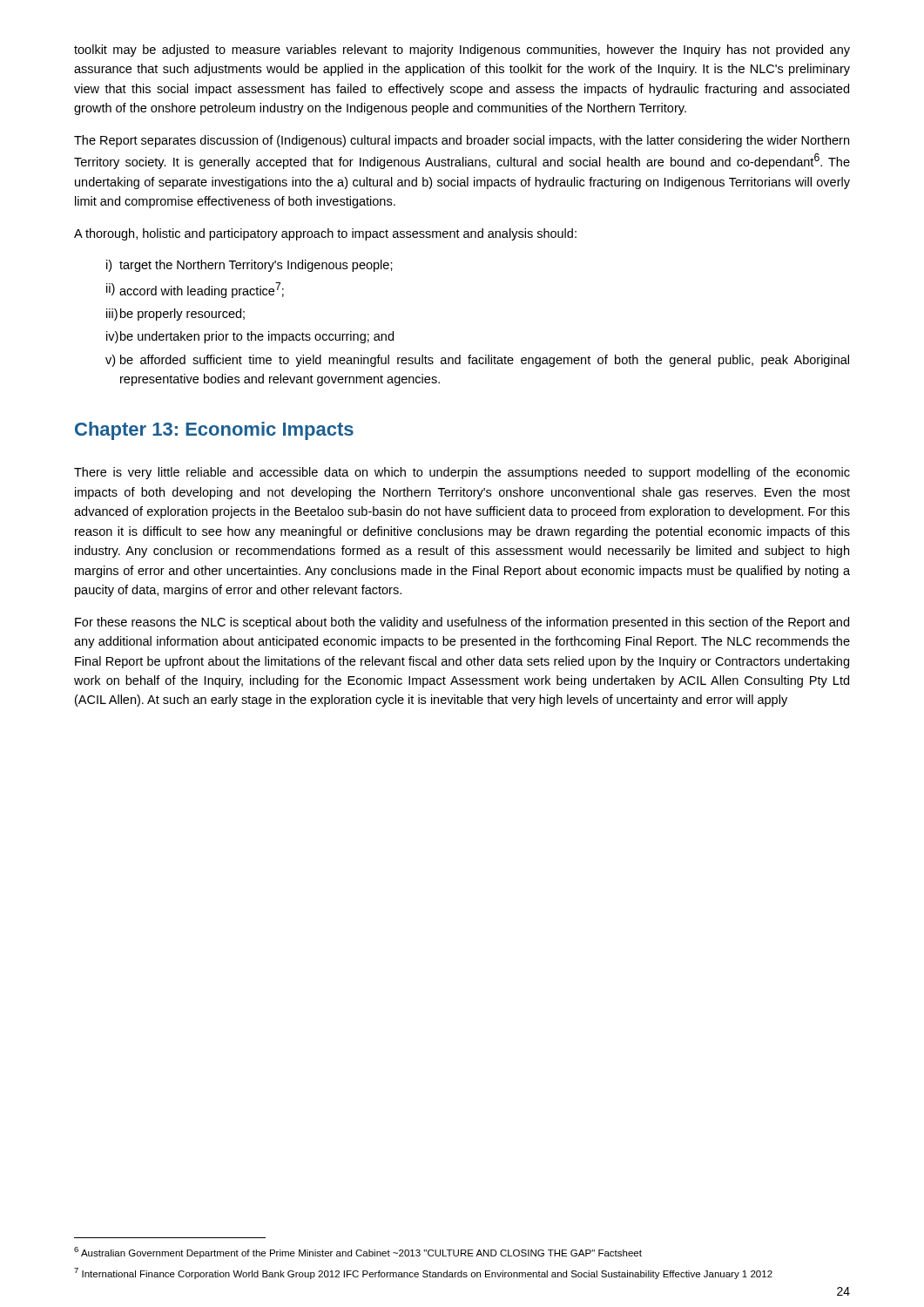Find the text block with the text "toolkit may be adjusted to measure"
Viewport: 924px width, 1307px height.
(462, 79)
